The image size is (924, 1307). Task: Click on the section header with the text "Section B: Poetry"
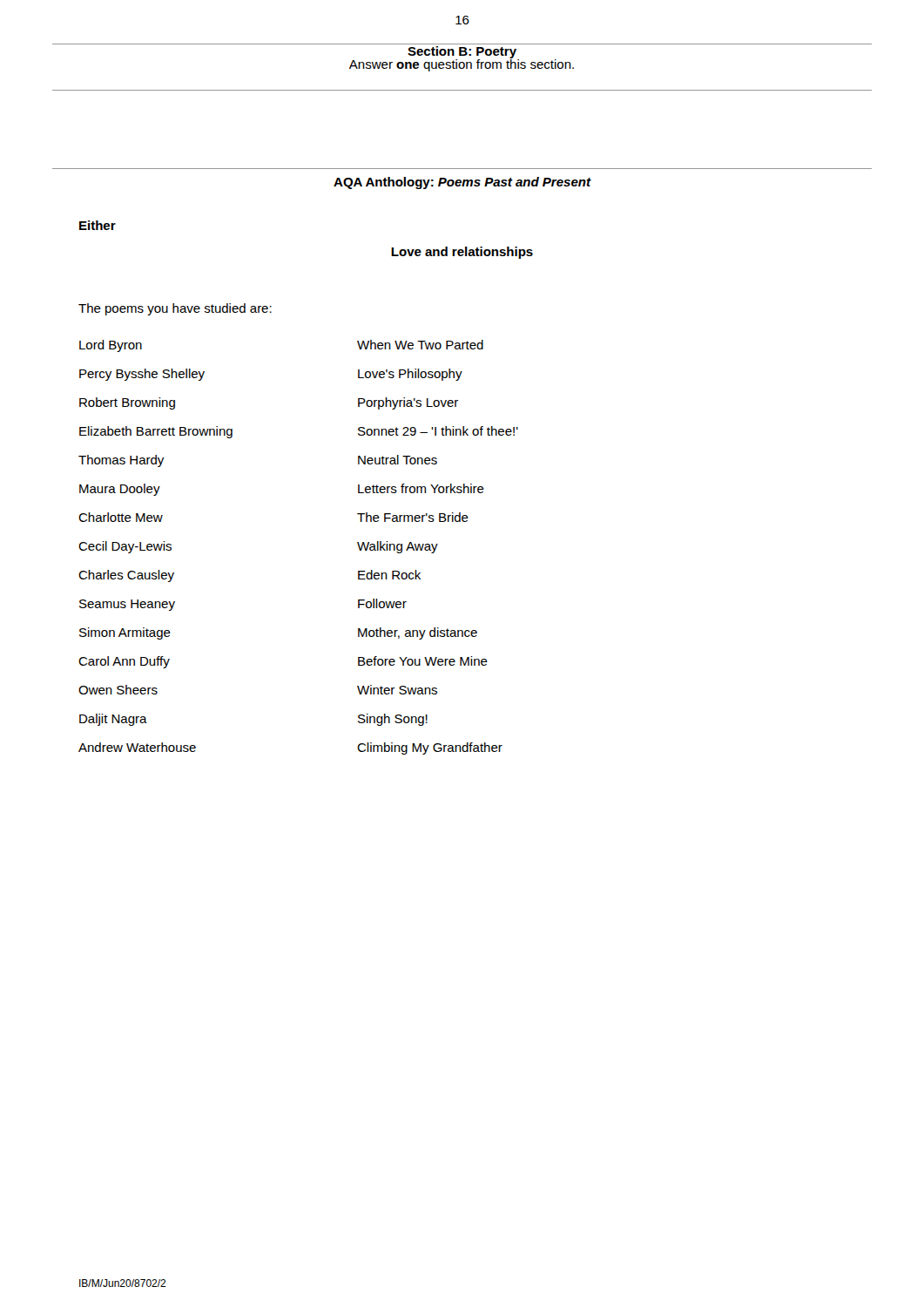click(x=462, y=51)
